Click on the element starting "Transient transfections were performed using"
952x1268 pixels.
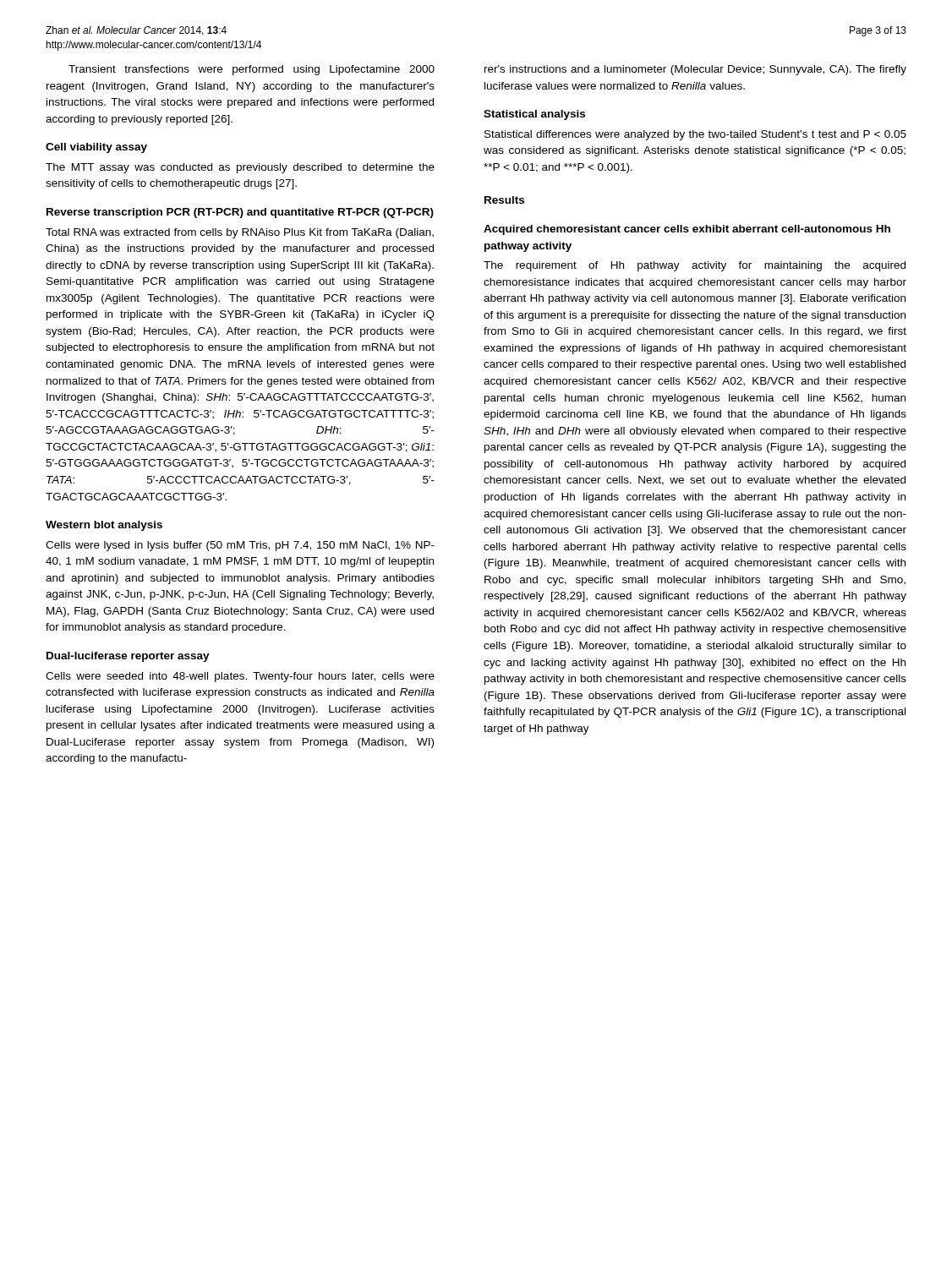[x=240, y=94]
